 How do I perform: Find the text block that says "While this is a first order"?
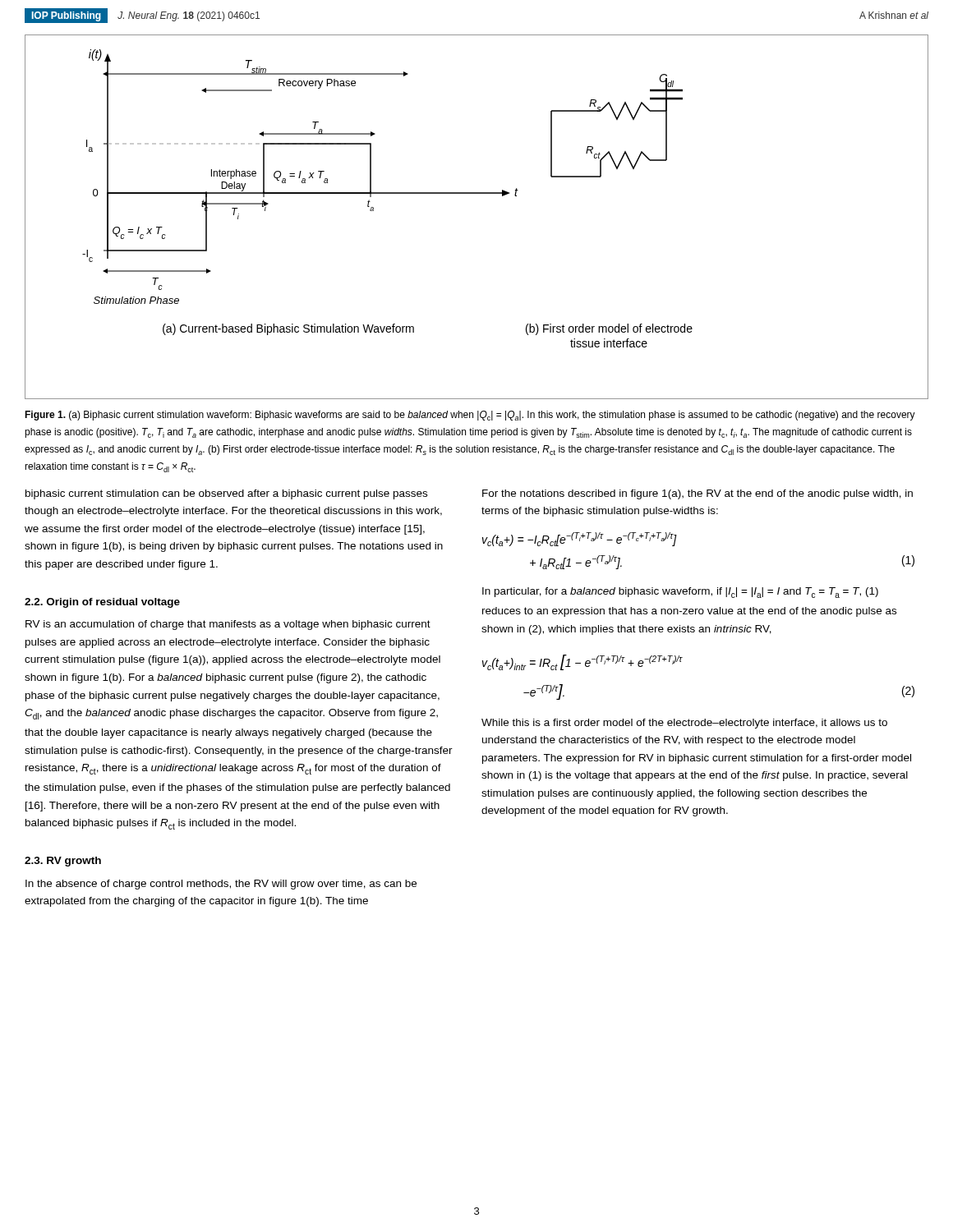pos(697,766)
